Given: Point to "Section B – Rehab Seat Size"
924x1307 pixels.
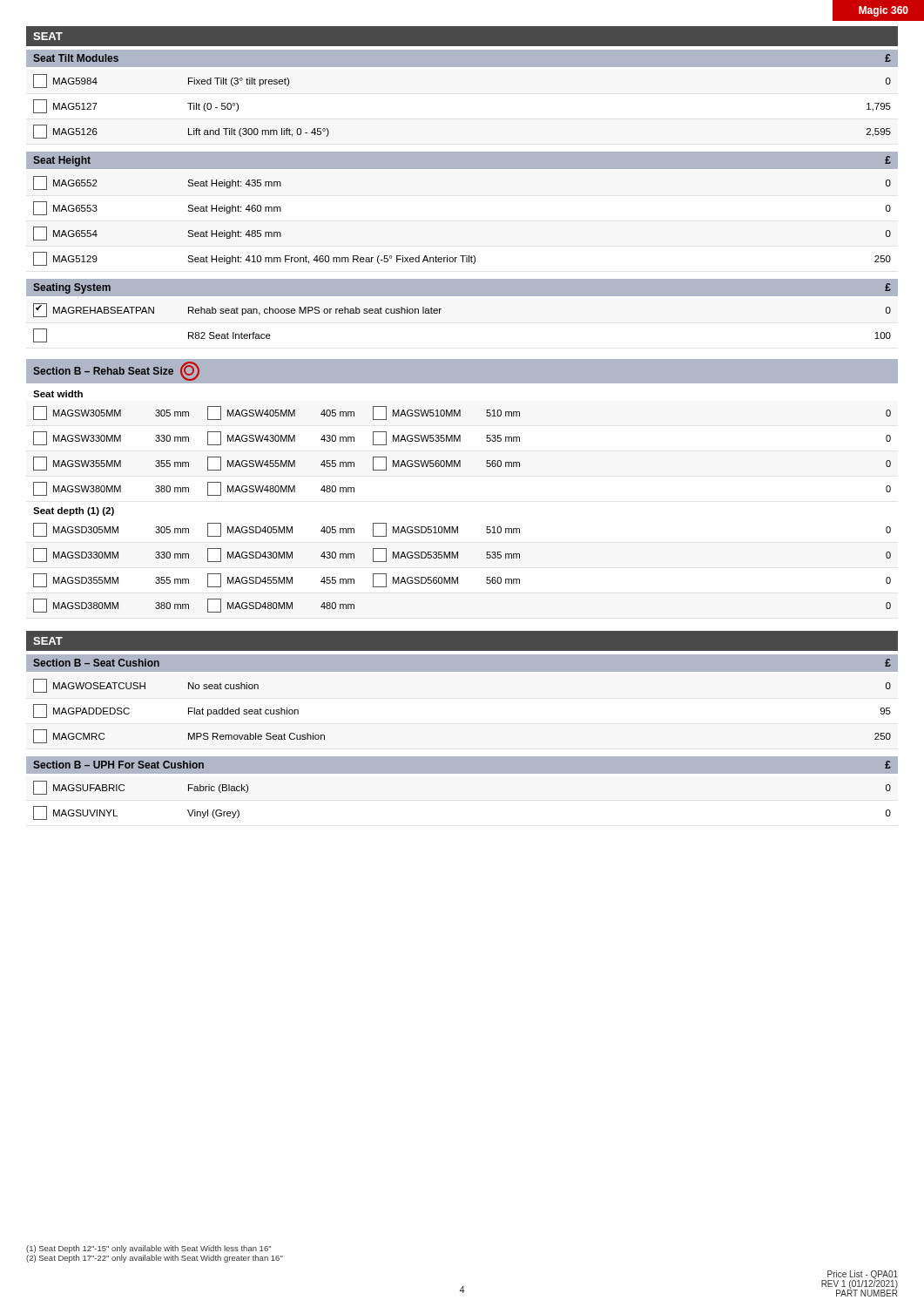Looking at the screenshot, I should click(116, 371).
